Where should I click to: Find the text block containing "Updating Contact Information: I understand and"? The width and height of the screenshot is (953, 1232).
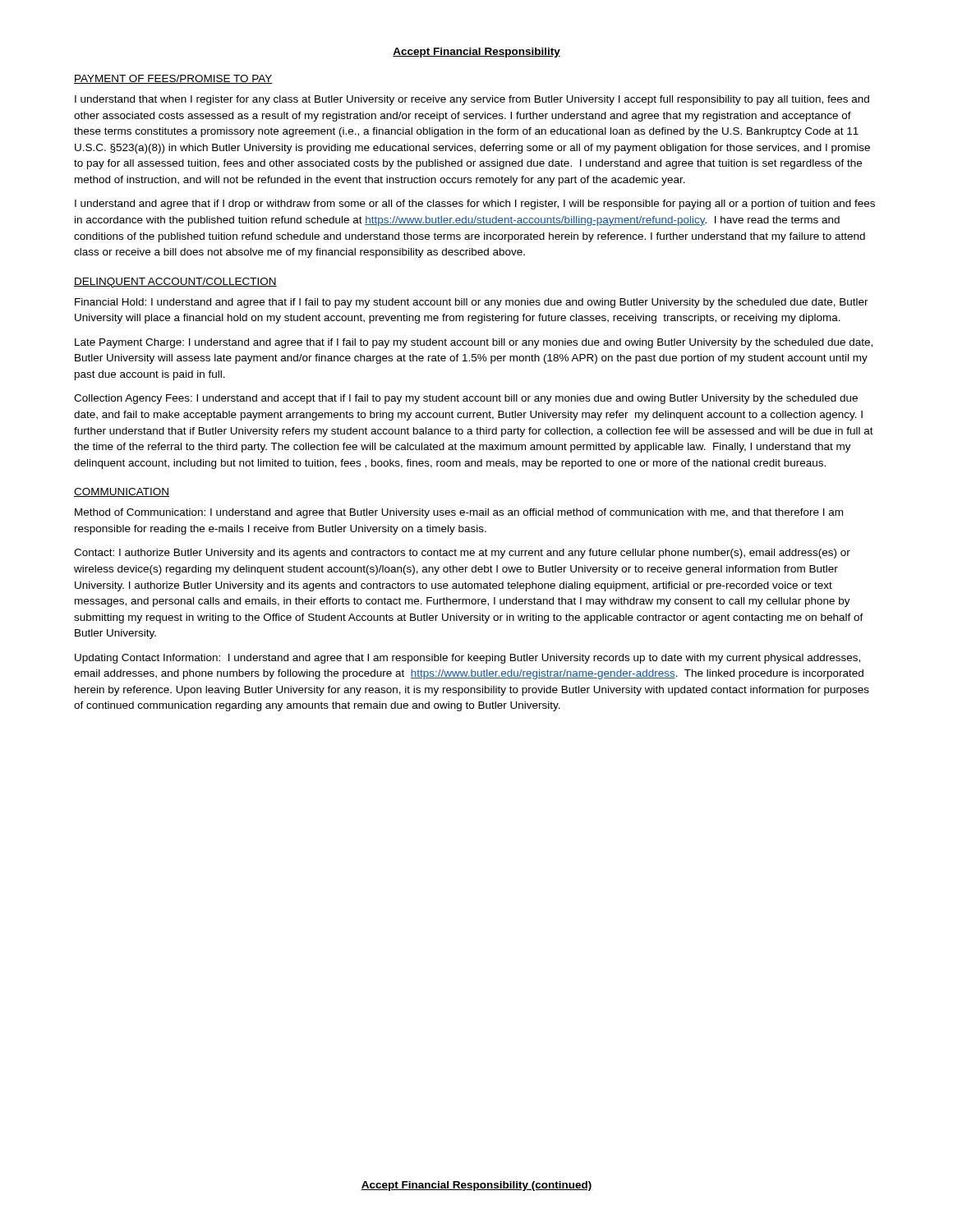point(472,681)
